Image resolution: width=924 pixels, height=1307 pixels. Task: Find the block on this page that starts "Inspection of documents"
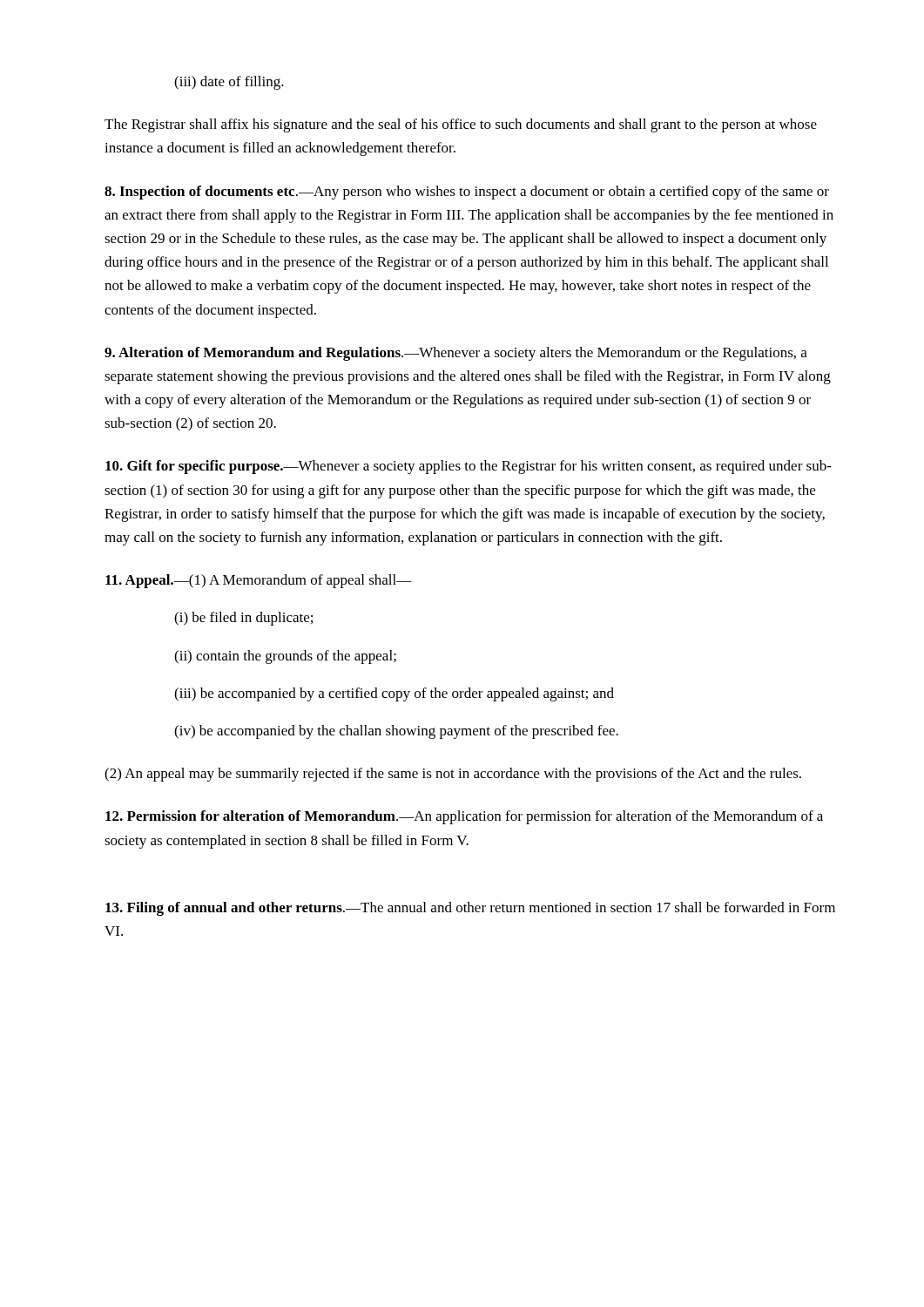click(469, 250)
